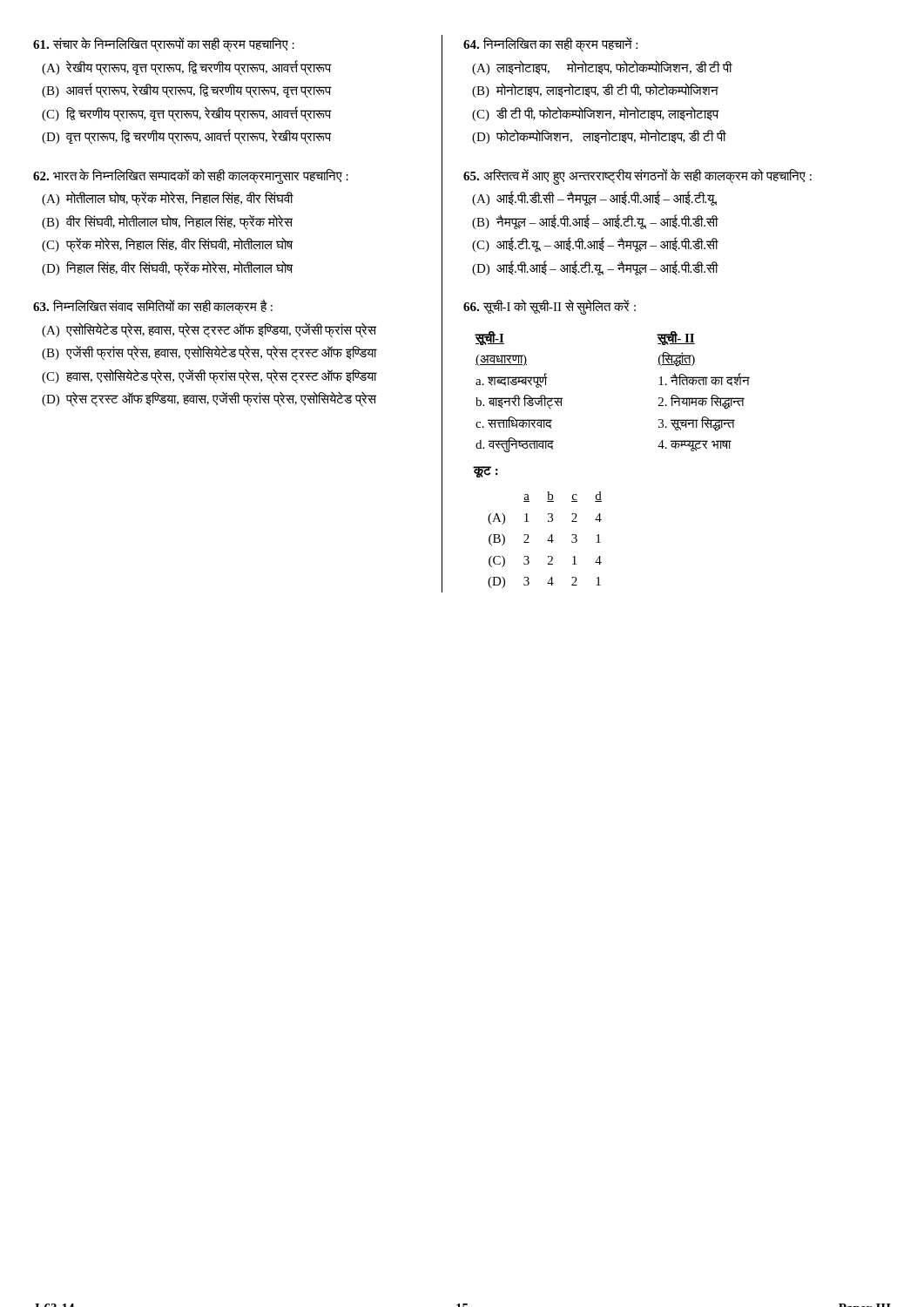Select the element starting "66. सूची-I को"
924x1307 pixels.
(550, 307)
